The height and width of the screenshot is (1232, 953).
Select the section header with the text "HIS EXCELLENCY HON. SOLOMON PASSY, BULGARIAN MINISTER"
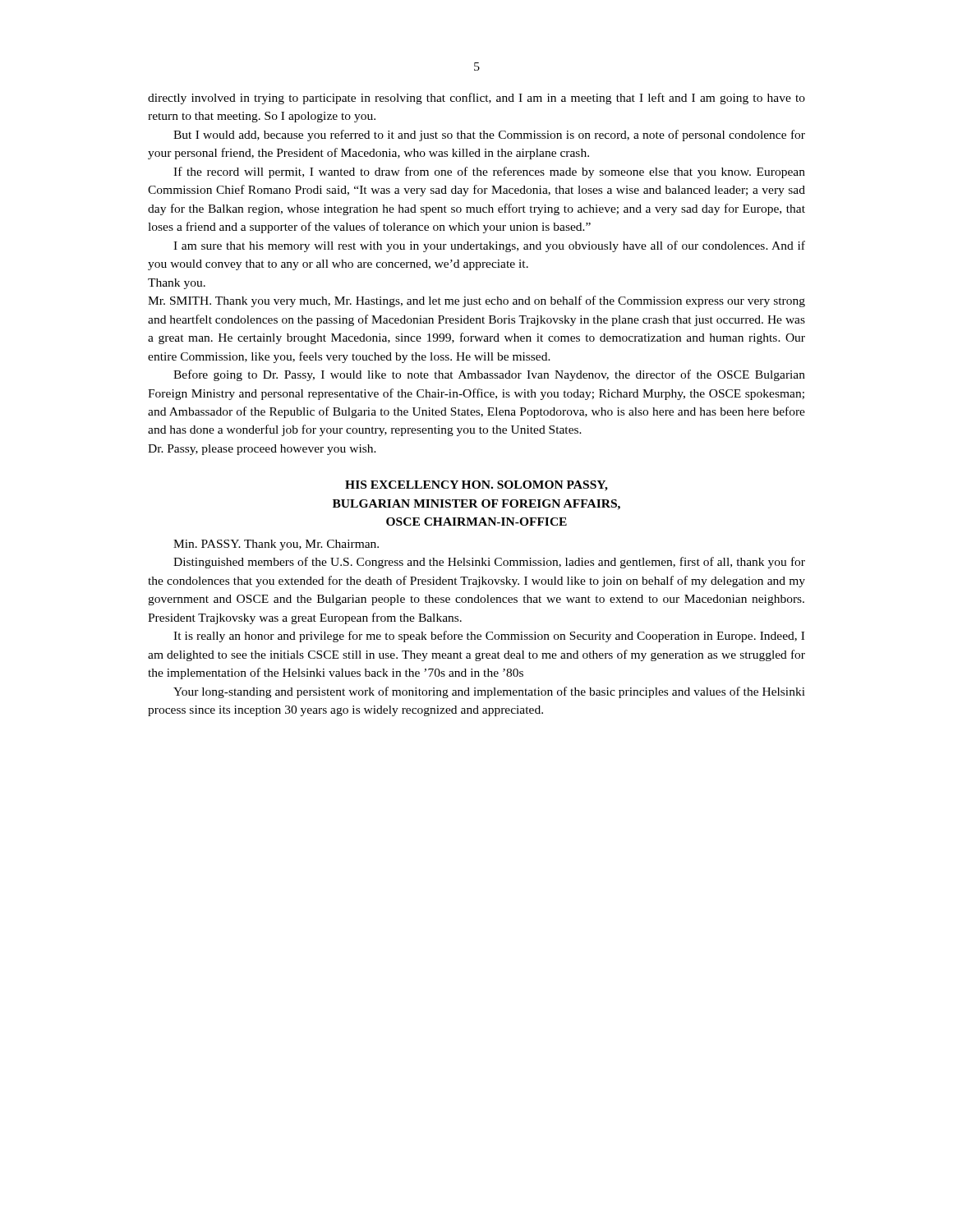point(476,503)
